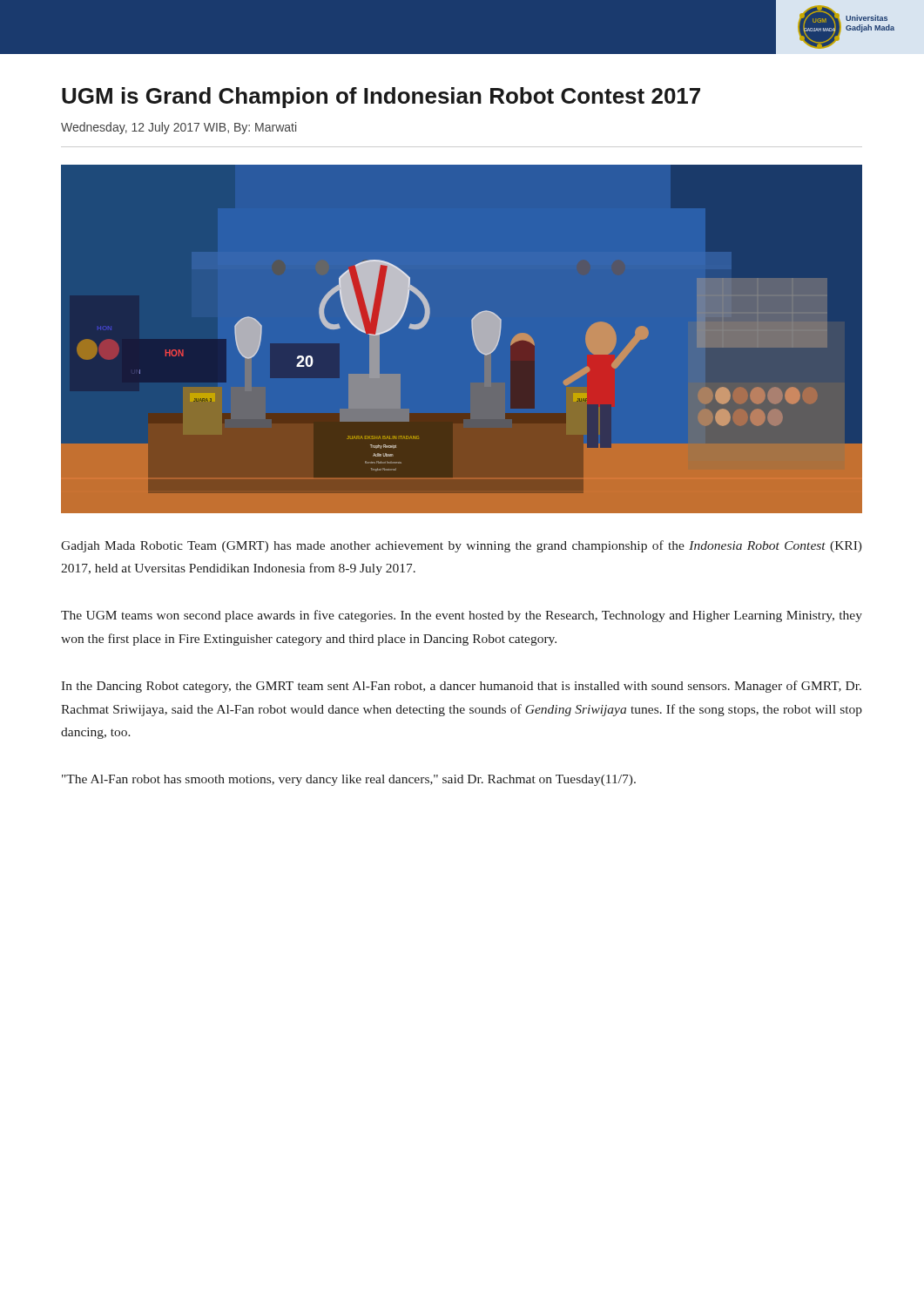924x1307 pixels.
Task: Point to the title beginning "UGM is Grand Champion"
Action: (x=381, y=96)
